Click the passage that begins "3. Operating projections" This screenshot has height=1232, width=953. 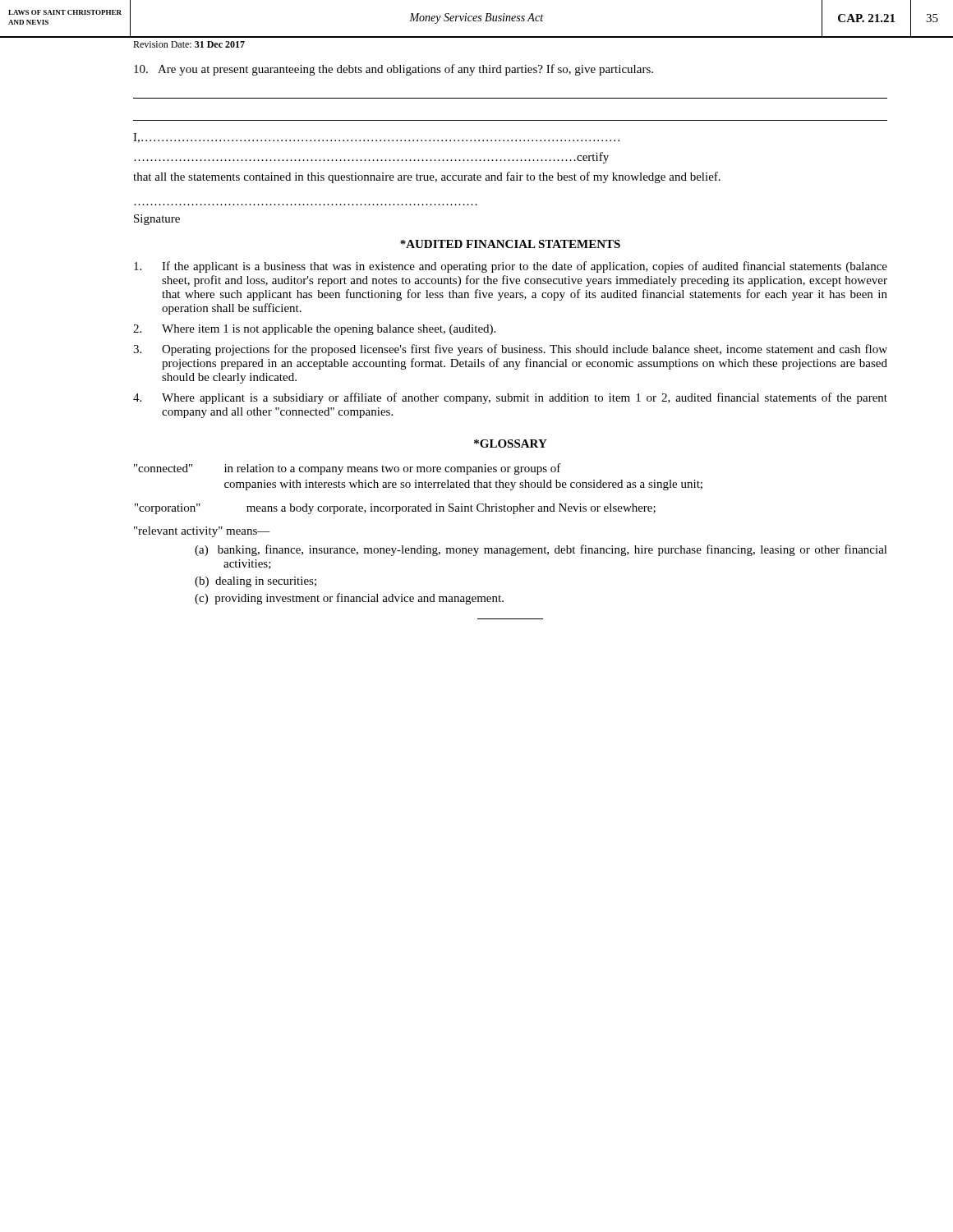coord(510,363)
